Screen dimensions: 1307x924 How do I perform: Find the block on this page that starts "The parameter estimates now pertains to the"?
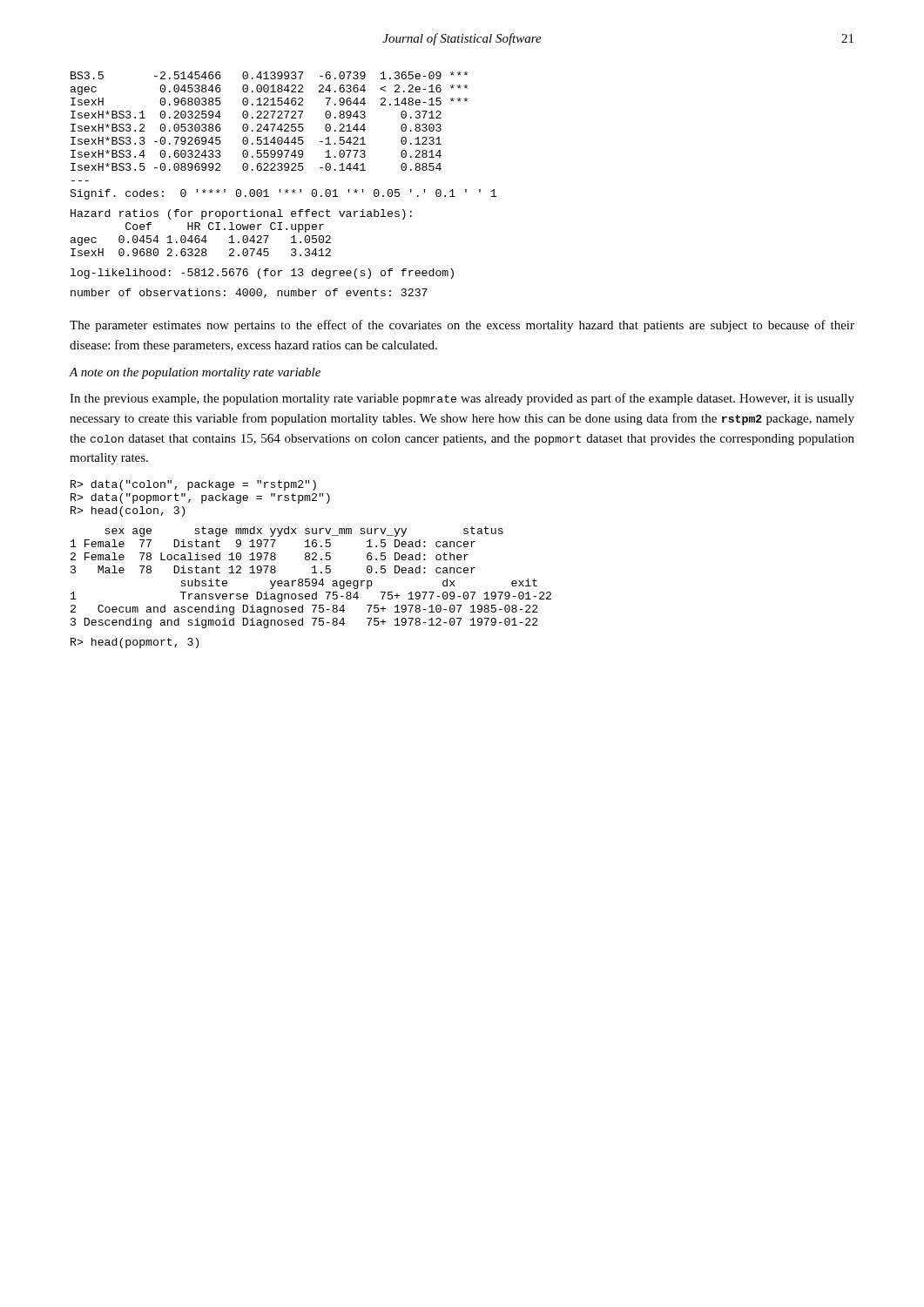click(462, 335)
